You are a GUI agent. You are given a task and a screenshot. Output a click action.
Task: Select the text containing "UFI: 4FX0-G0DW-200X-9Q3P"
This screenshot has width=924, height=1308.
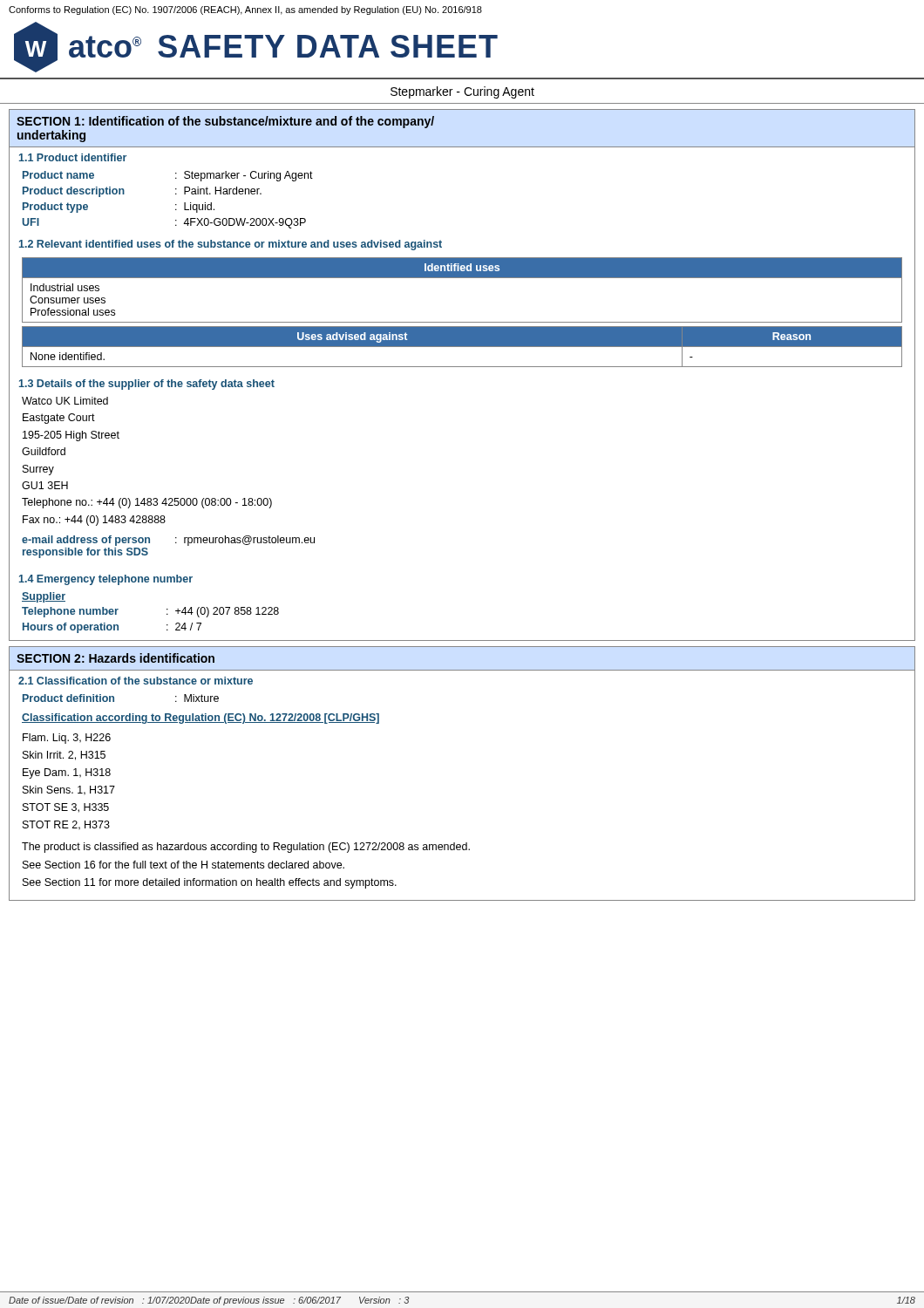click(x=164, y=222)
